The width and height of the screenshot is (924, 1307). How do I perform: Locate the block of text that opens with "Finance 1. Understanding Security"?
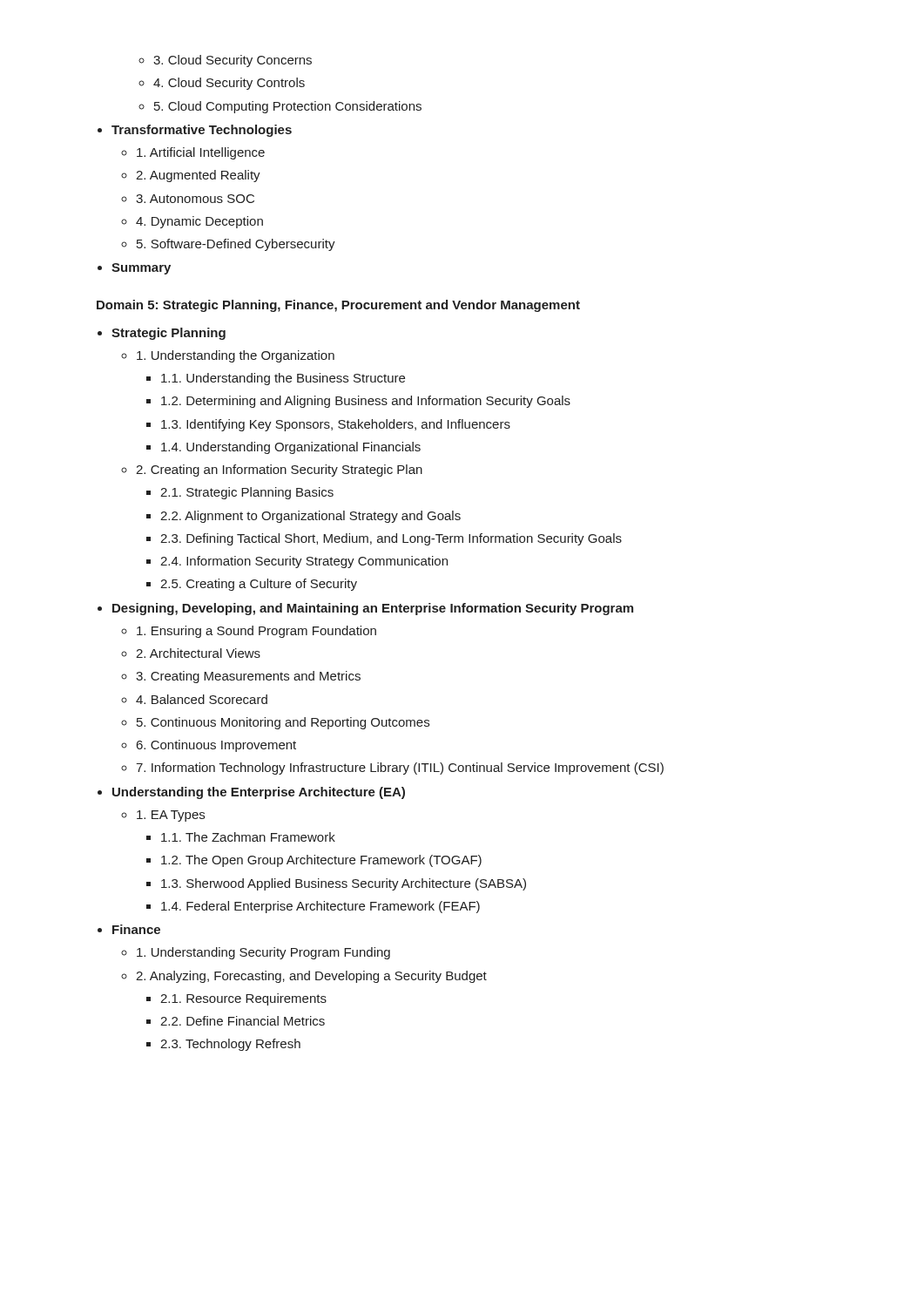coord(483,988)
